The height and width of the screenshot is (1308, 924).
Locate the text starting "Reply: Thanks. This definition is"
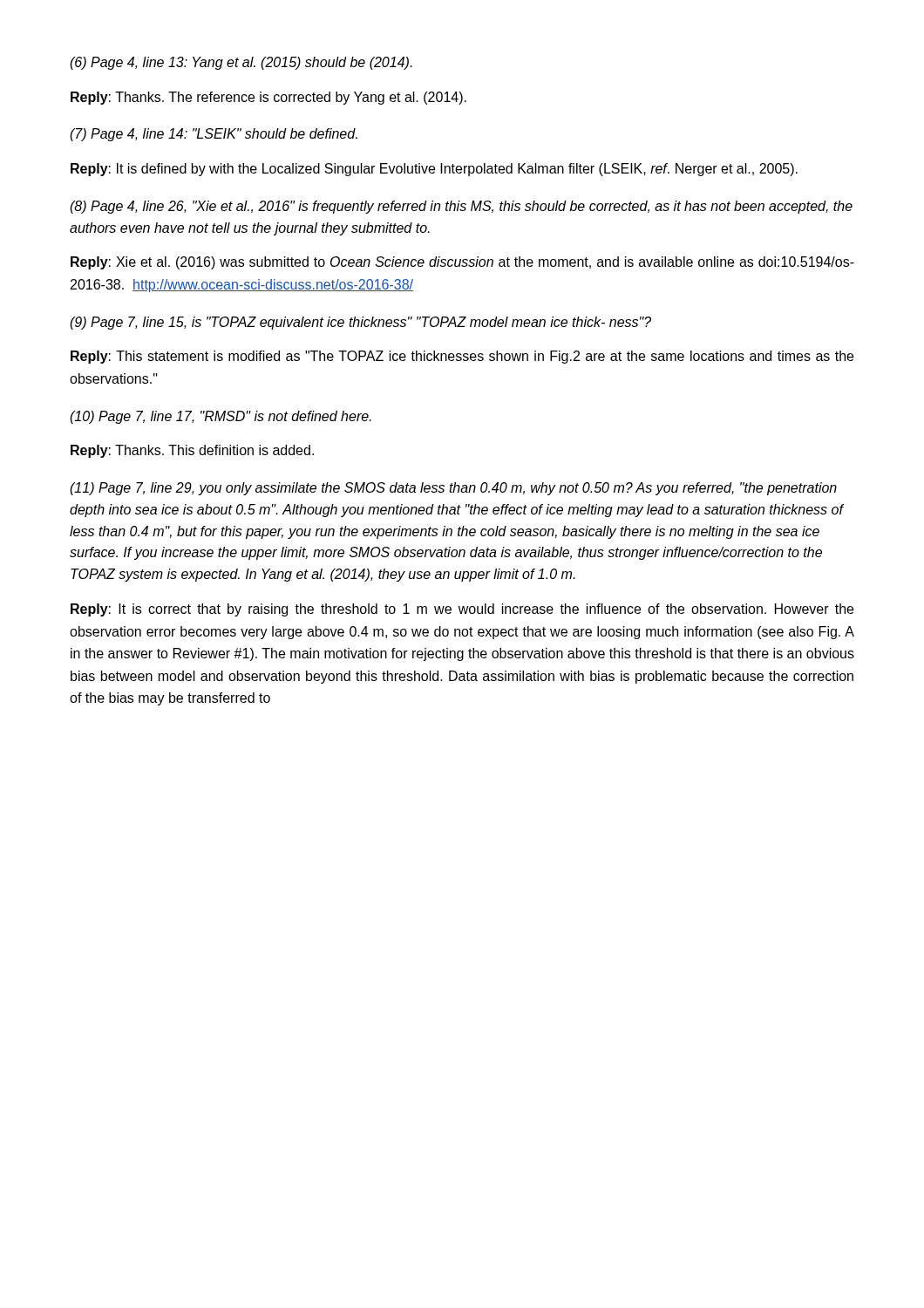[x=192, y=451]
